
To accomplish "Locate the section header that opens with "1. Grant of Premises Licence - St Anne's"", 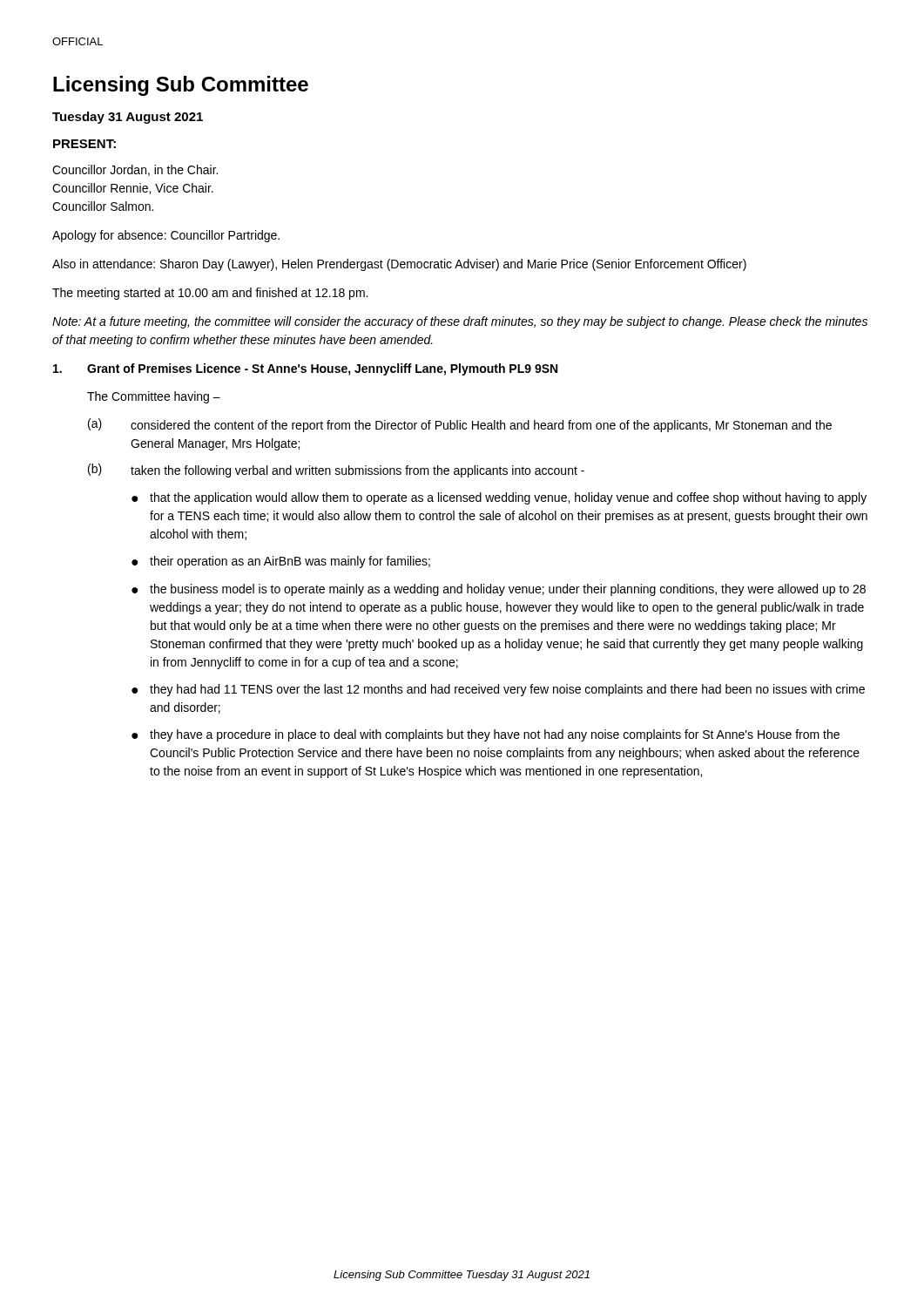I will coord(305,369).
